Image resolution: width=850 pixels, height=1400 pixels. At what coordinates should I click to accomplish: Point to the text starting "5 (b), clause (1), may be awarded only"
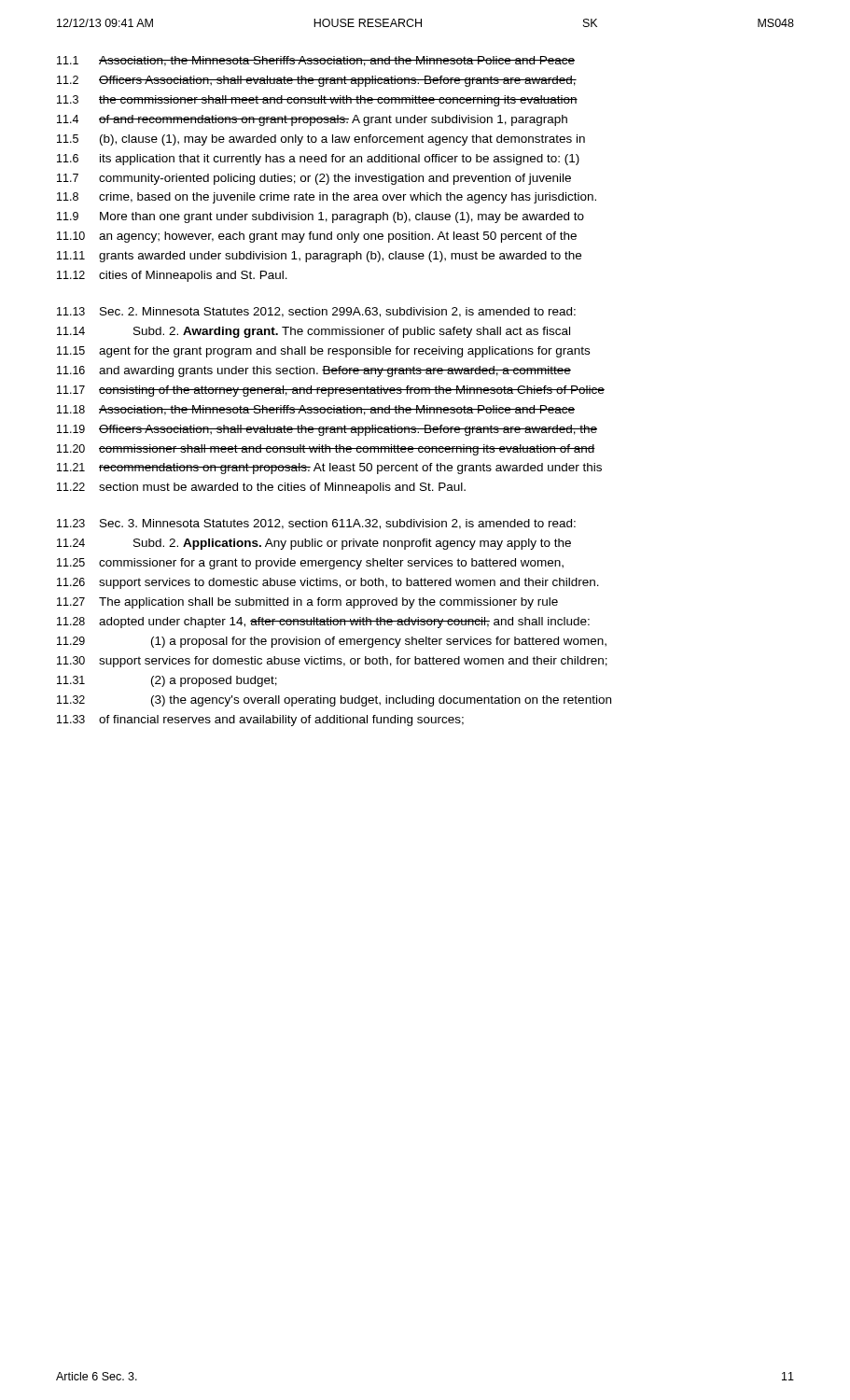click(425, 139)
